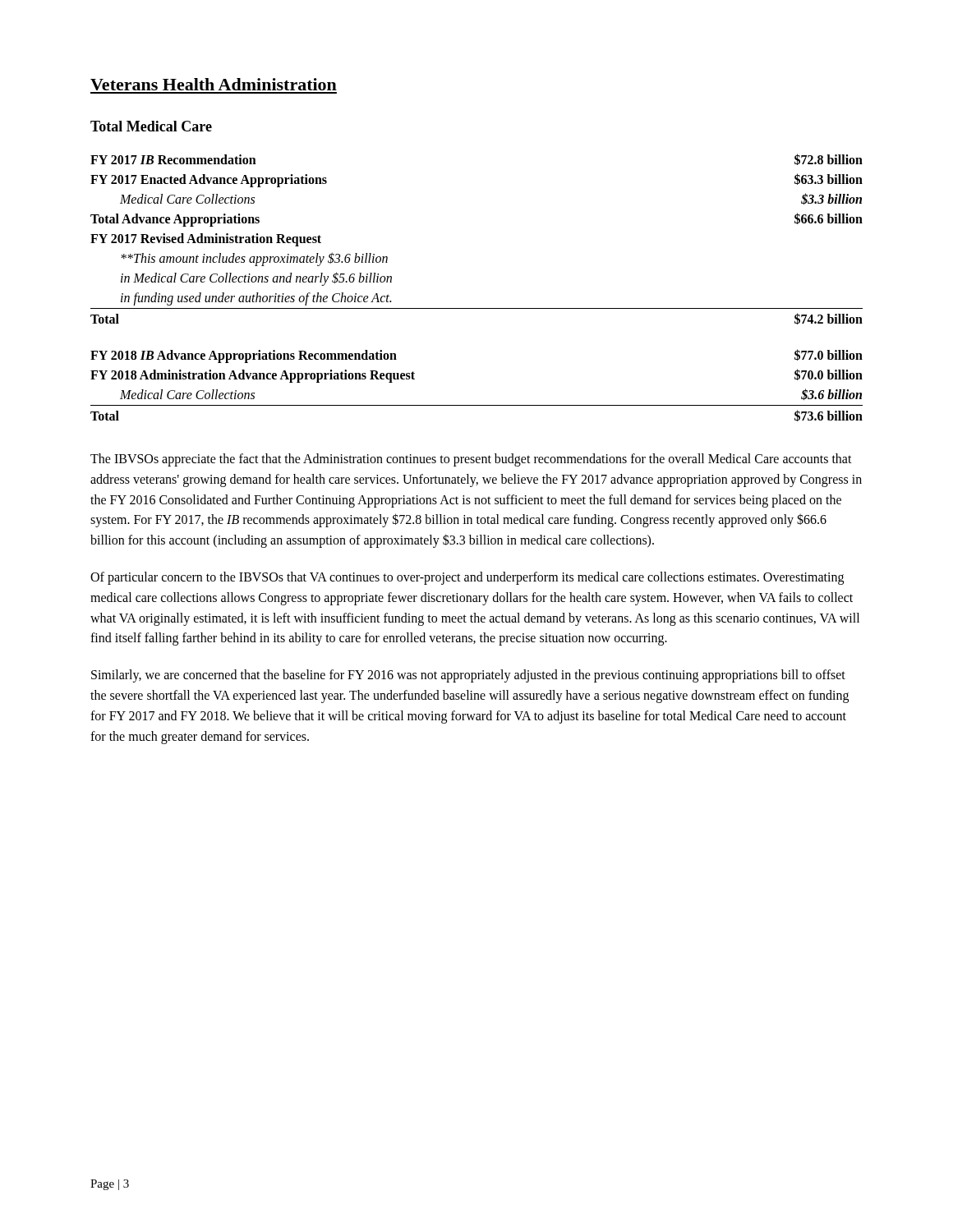The height and width of the screenshot is (1232, 953).
Task: Select the element starting "Veterans Health Administration"
Action: 214,84
